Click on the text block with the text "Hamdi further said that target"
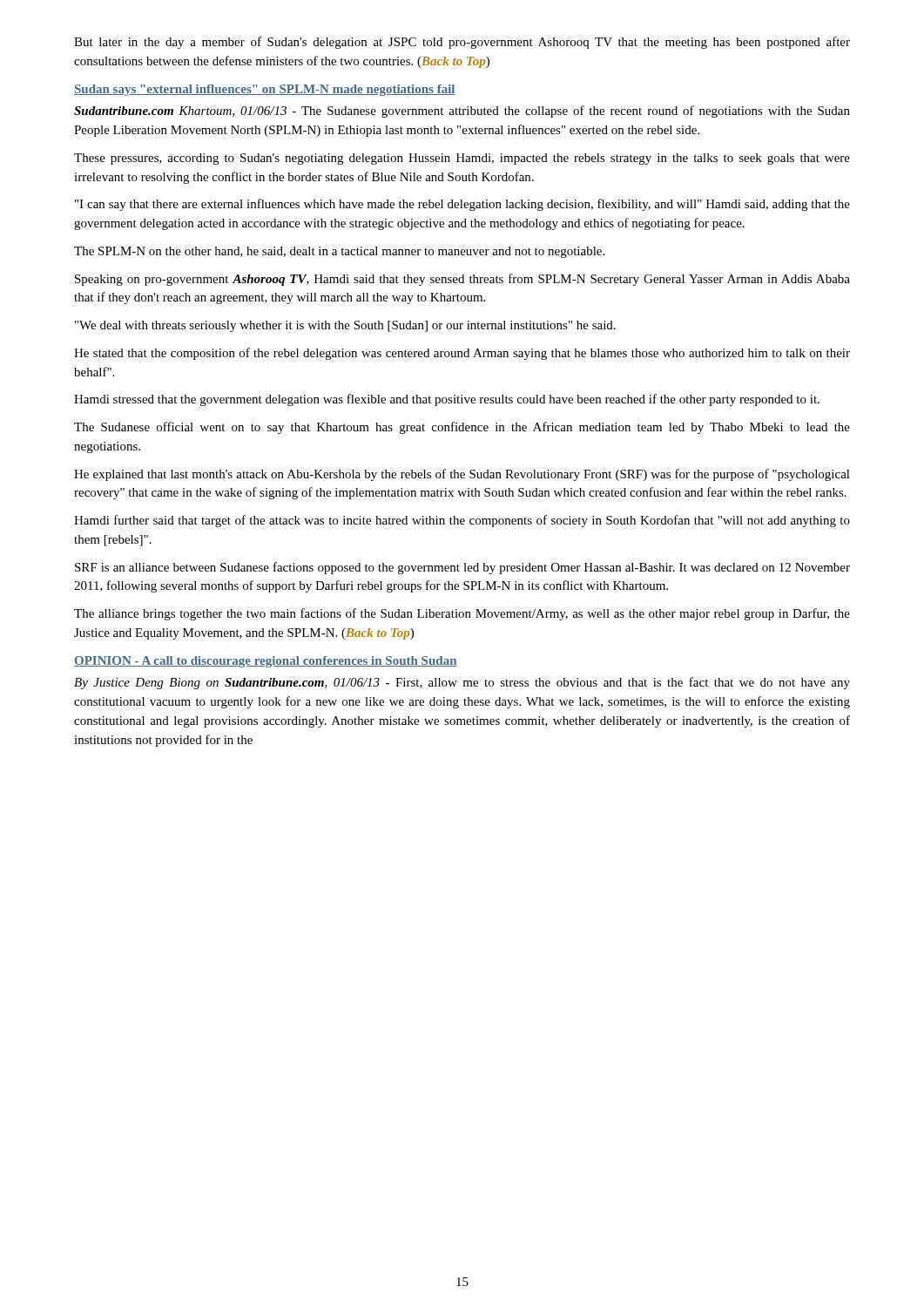The width and height of the screenshot is (924, 1307). [462, 530]
